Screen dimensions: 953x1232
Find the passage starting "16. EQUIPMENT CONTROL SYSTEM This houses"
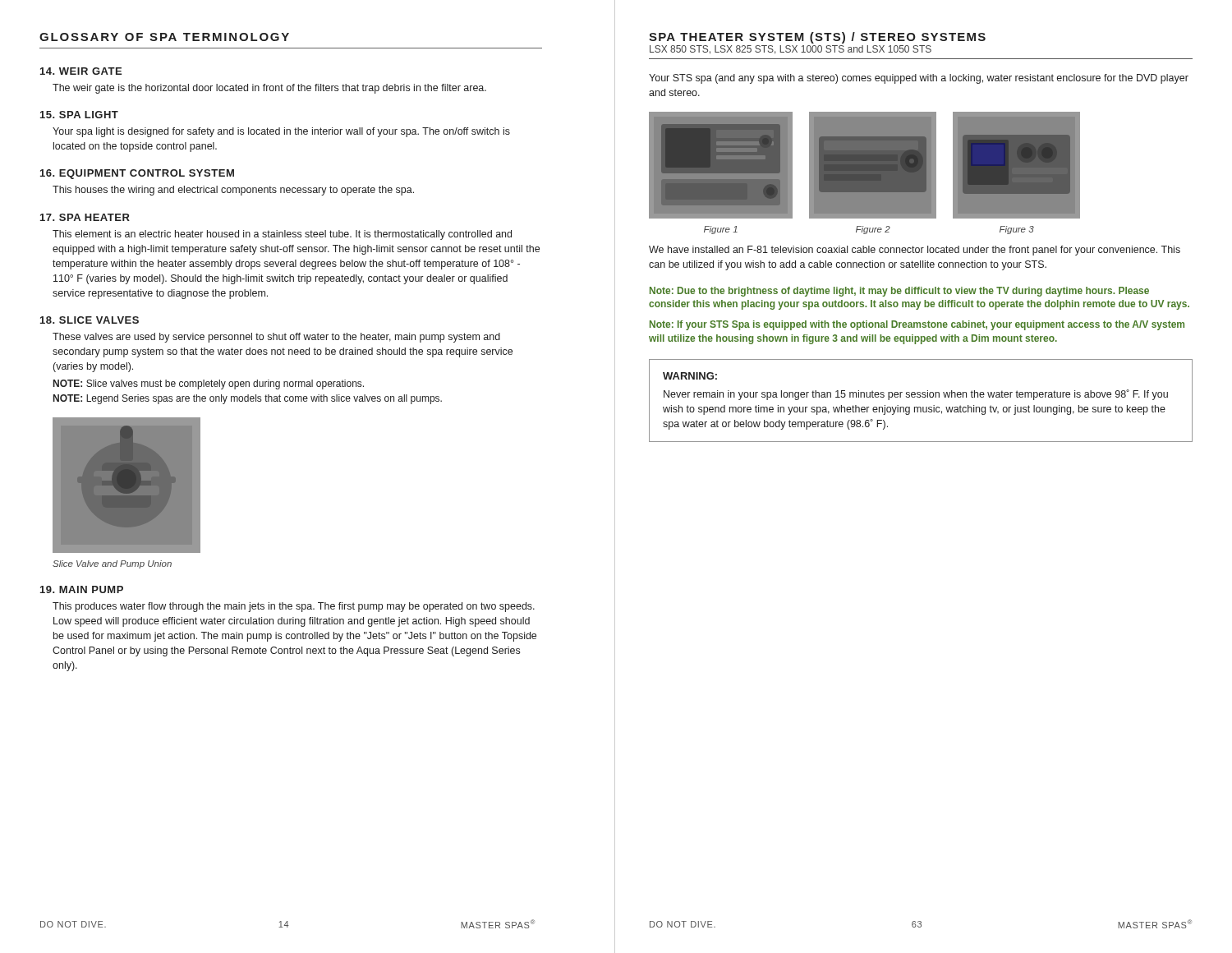[x=291, y=182]
